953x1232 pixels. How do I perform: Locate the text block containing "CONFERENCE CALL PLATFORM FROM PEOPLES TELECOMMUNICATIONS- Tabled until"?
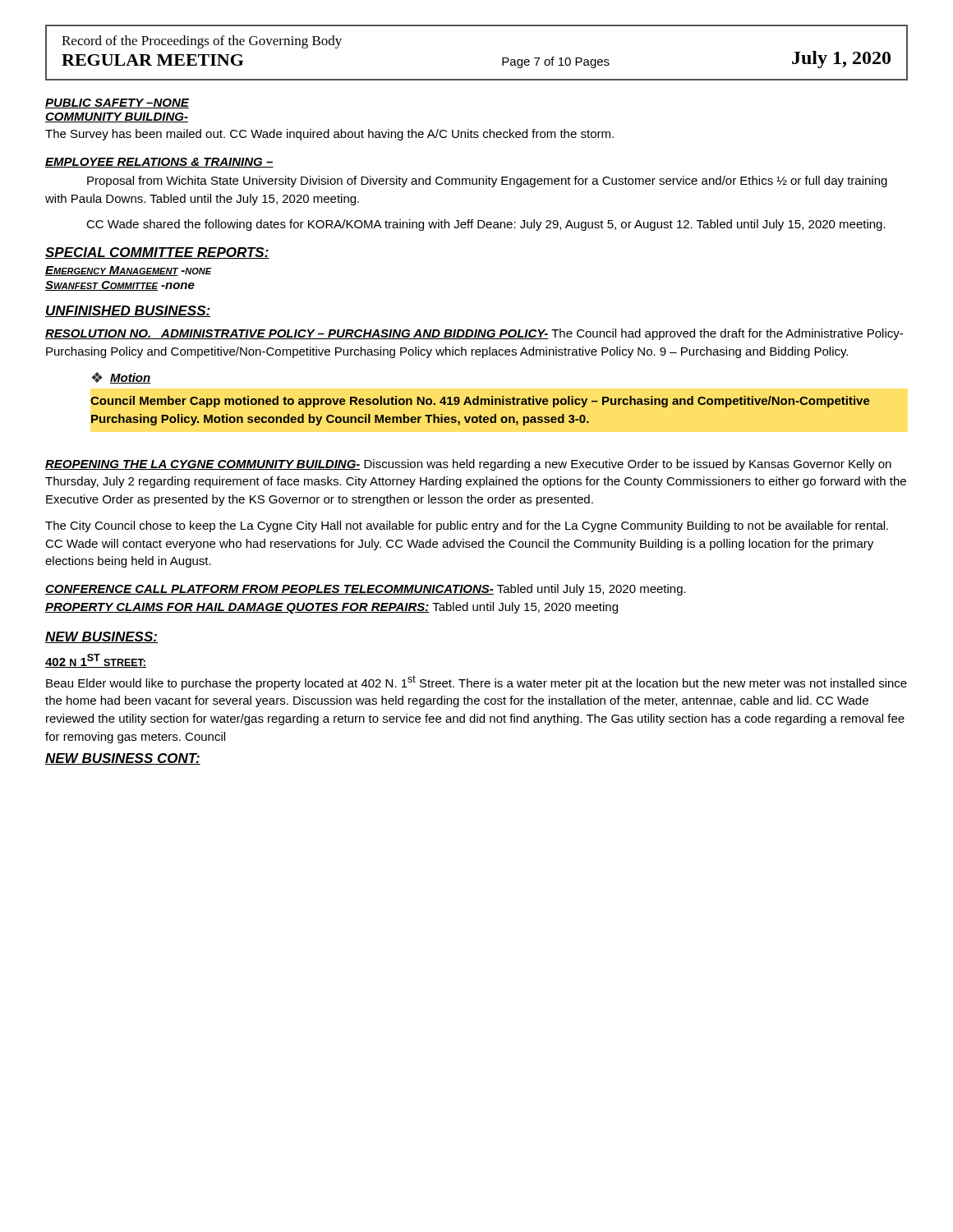[x=366, y=597]
